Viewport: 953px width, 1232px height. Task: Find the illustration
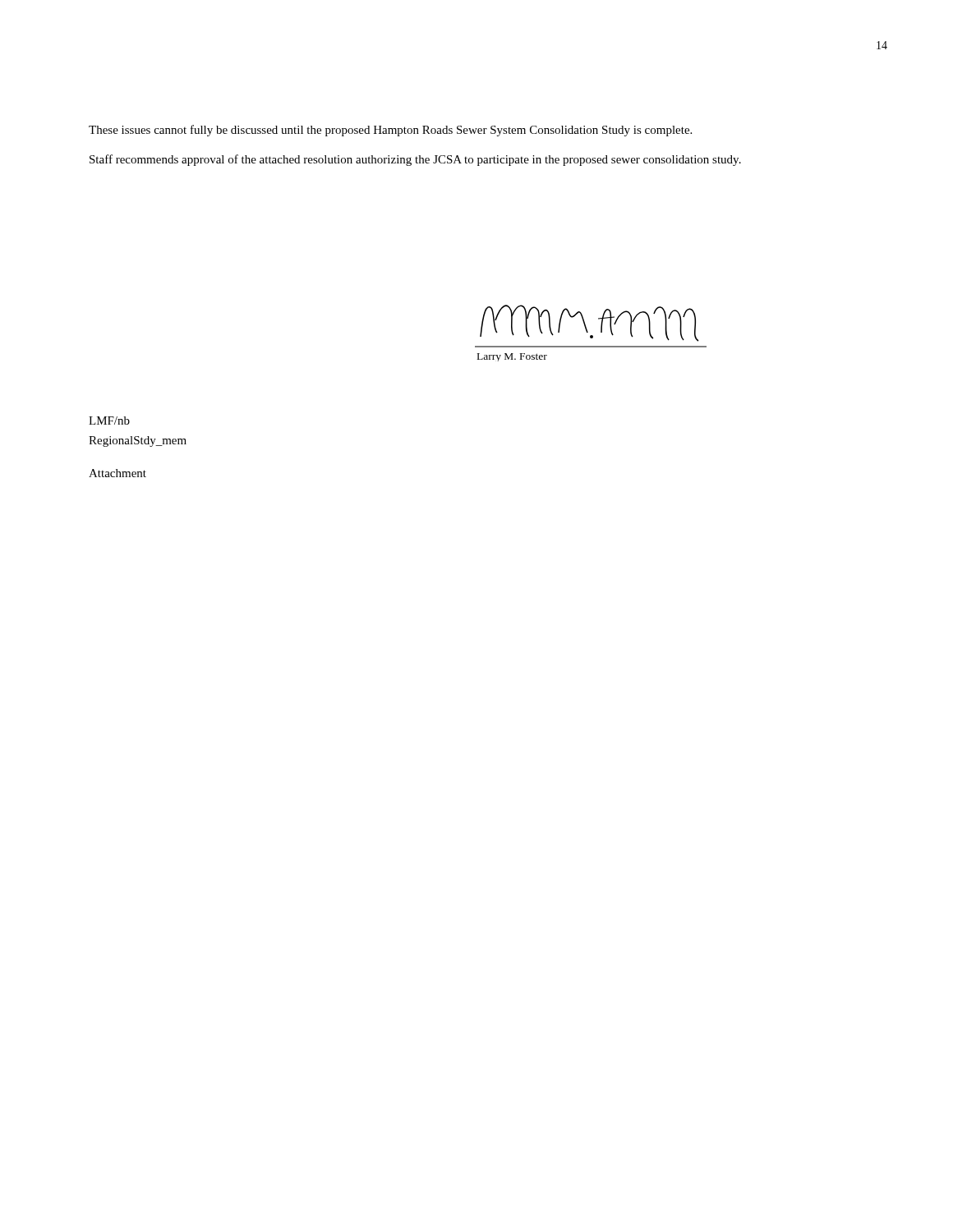click(x=624, y=324)
